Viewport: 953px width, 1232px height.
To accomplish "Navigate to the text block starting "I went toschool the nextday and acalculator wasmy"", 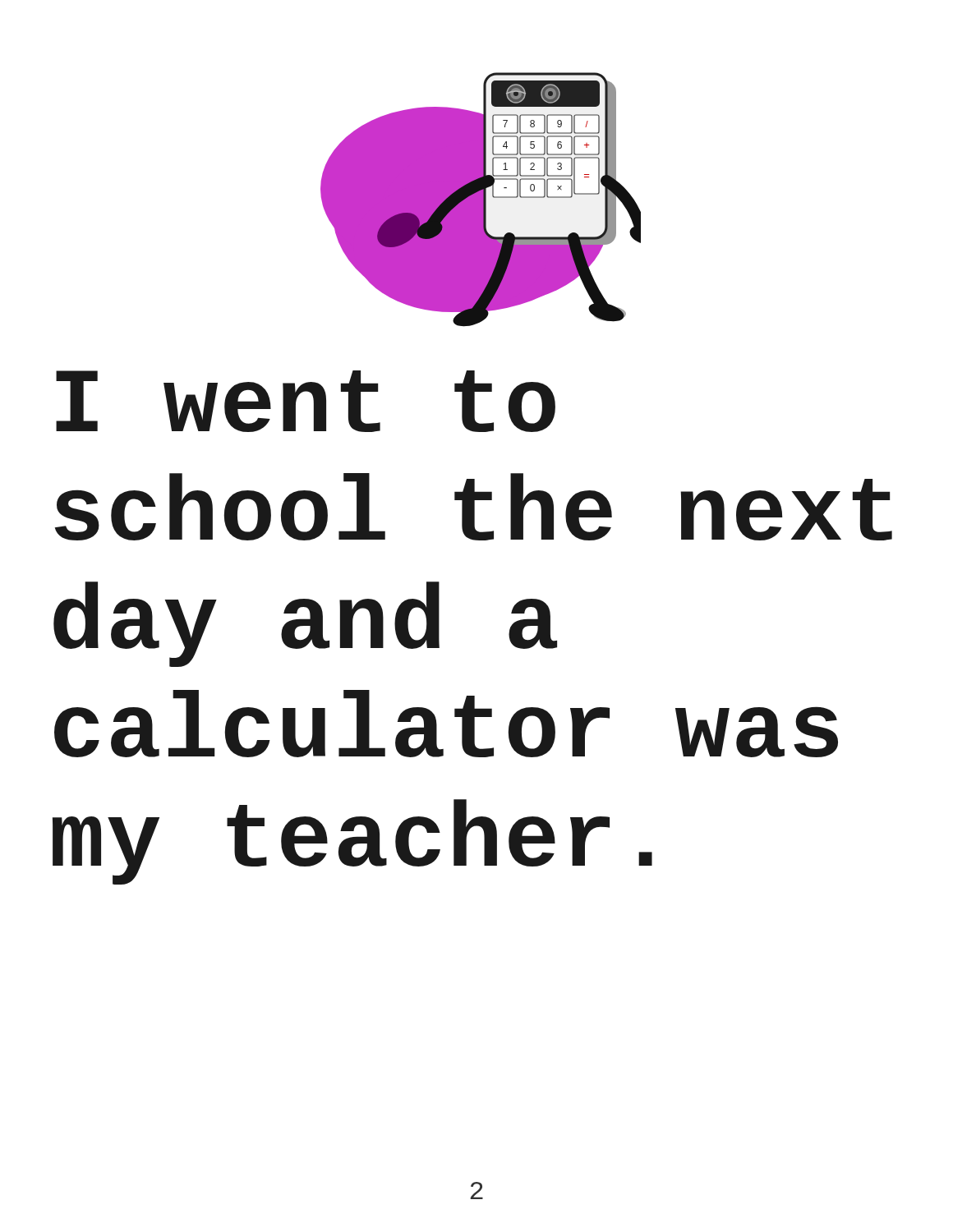I will click(476, 625).
